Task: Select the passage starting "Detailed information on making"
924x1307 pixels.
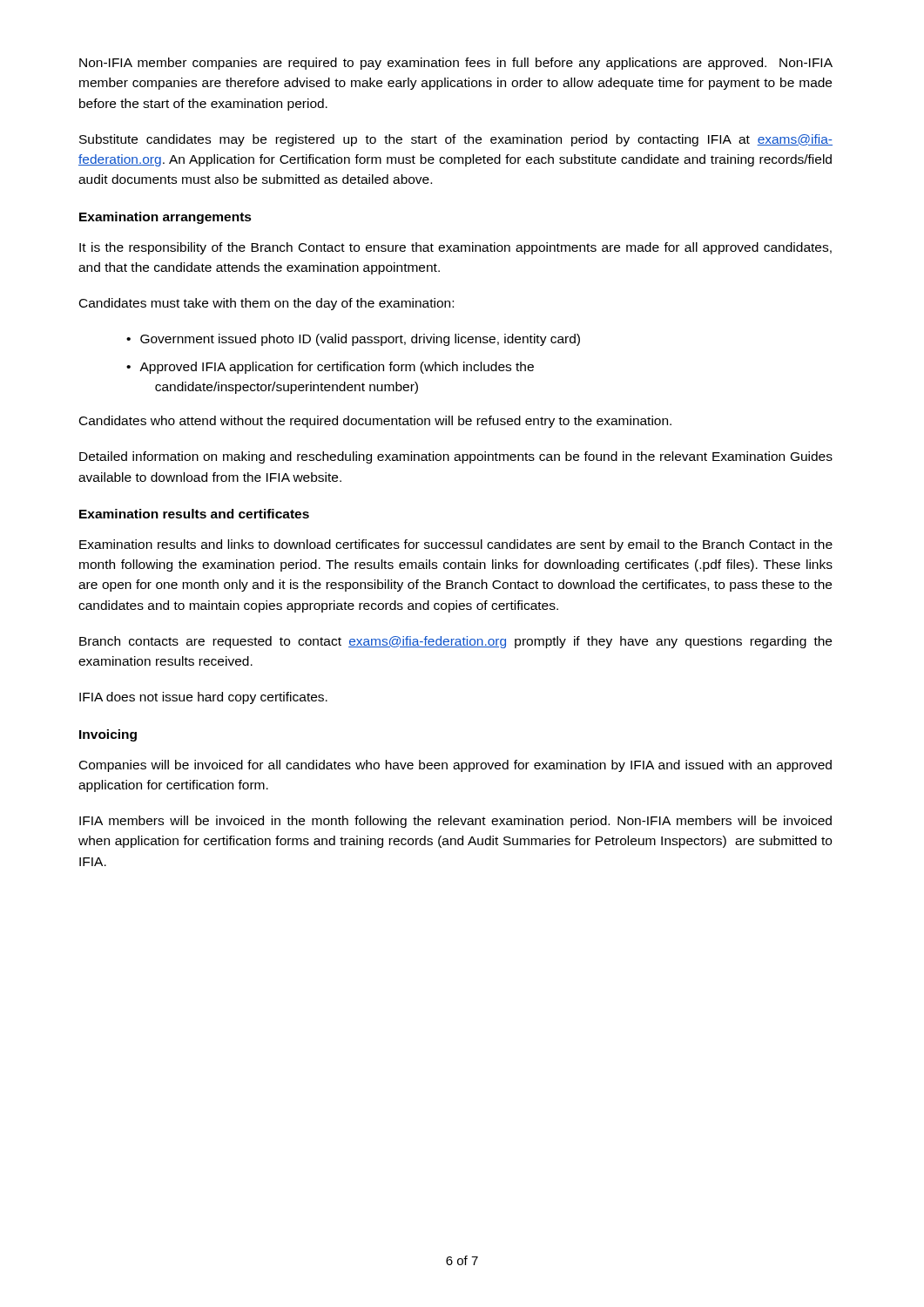Action: (455, 466)
